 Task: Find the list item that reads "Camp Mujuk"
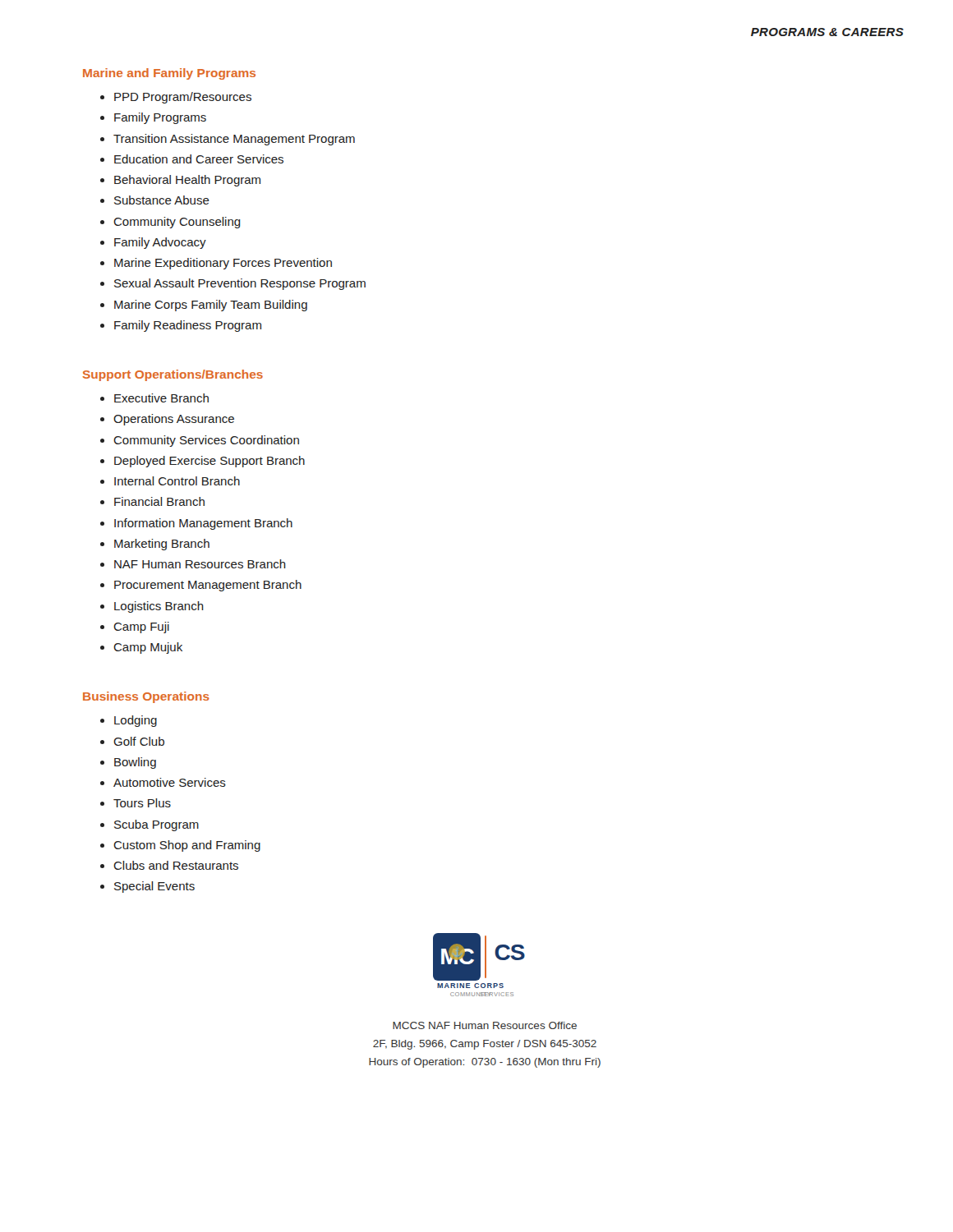(x=148, y=647)
